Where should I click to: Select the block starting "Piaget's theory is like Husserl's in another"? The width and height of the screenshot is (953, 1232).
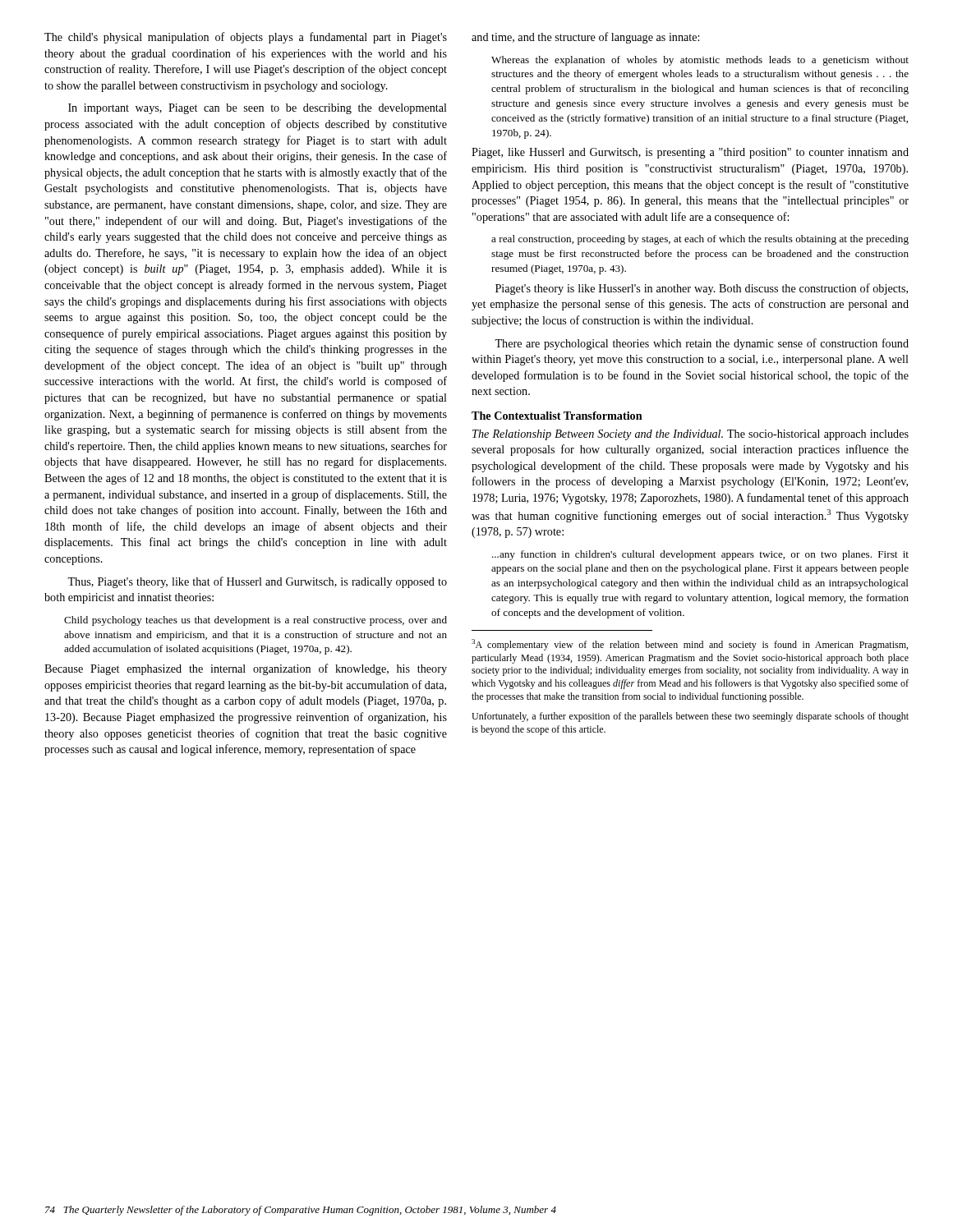tap(690, 305)
